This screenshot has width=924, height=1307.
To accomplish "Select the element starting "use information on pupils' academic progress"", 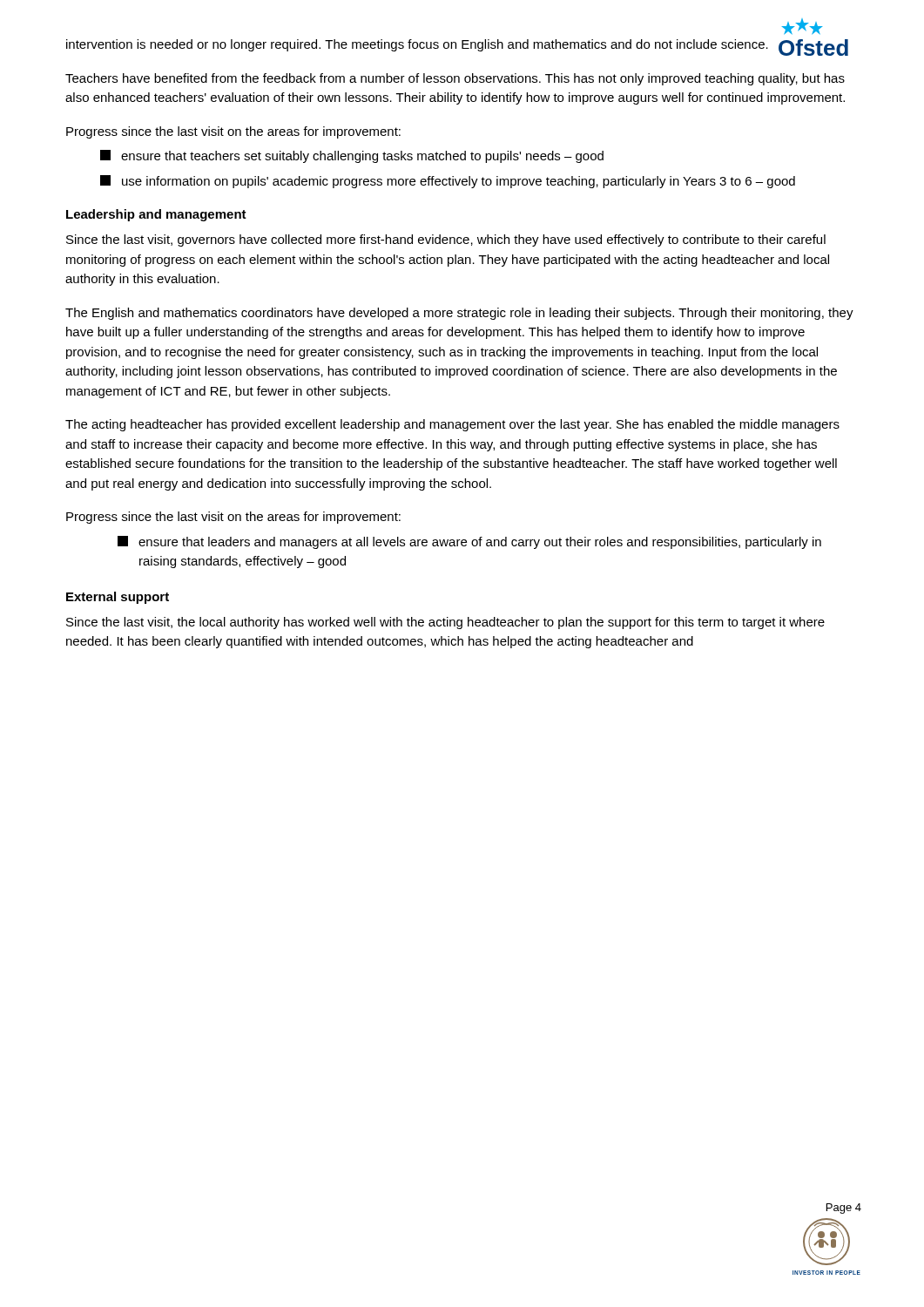I will pyautogui.click(x=448, y=181).
